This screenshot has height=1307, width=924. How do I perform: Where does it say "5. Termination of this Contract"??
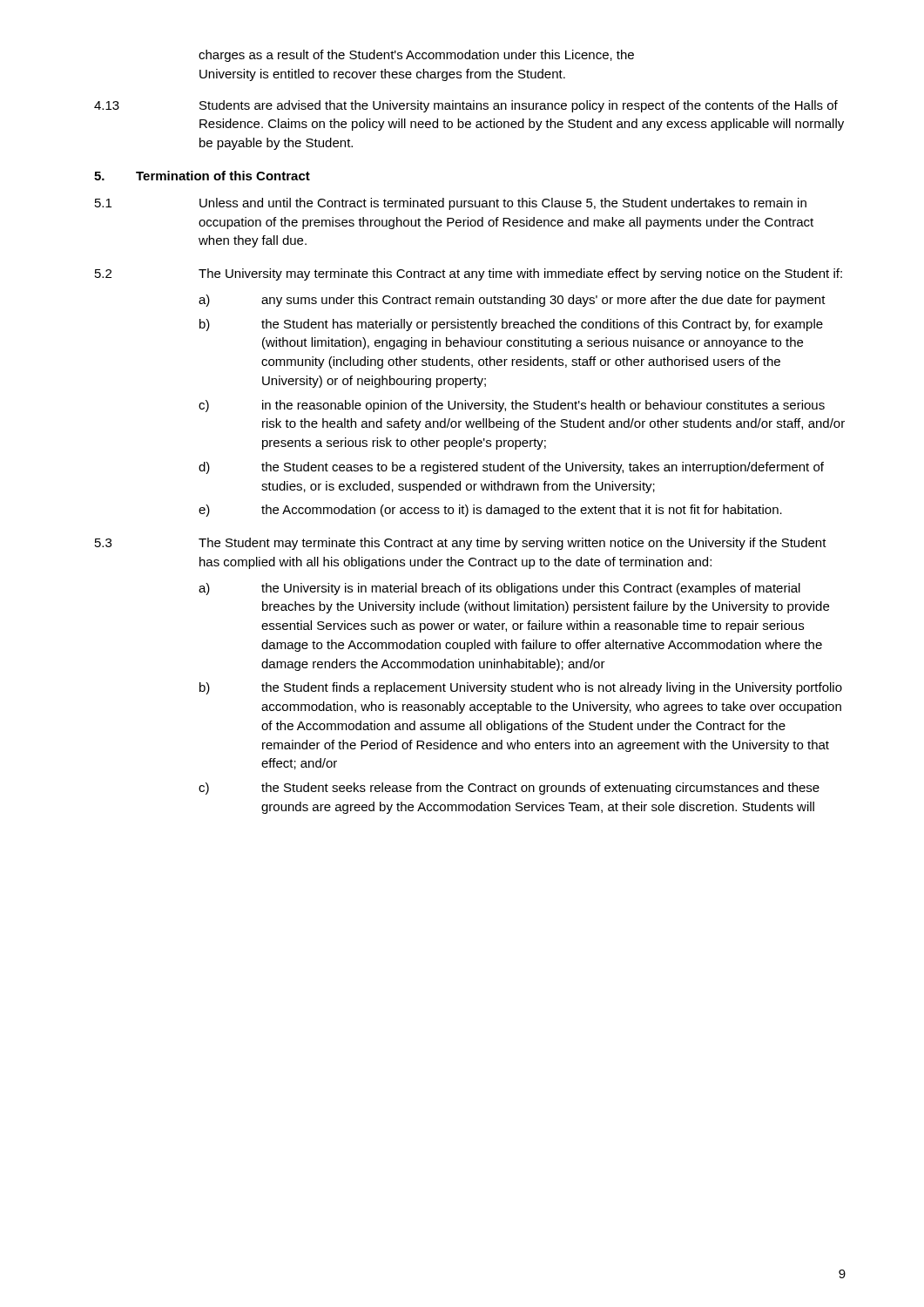point(202,175)
